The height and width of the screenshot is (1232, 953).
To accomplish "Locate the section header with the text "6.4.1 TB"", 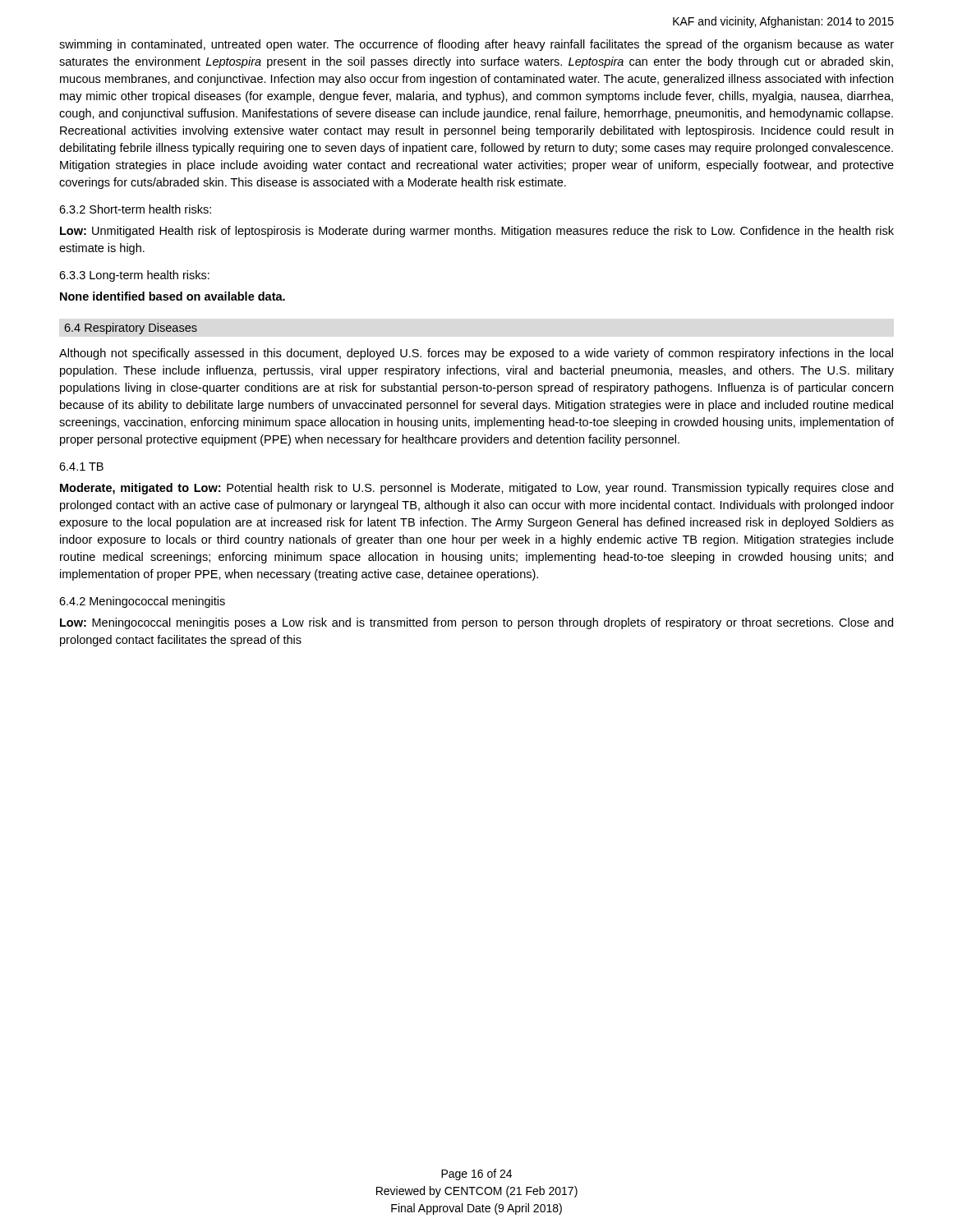I will (82, 467).
